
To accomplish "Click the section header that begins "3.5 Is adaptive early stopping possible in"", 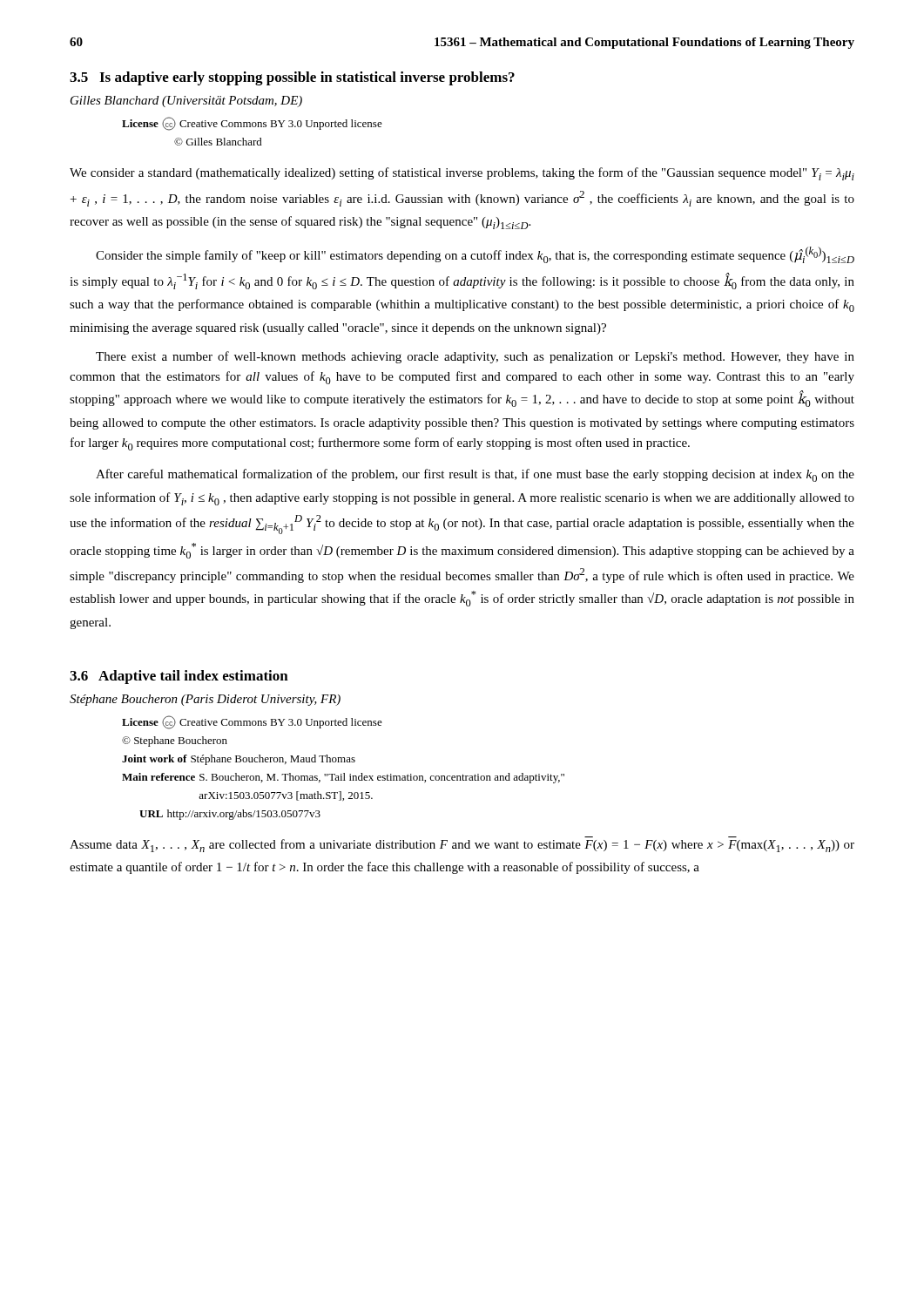I will click(x=462, y=78).
